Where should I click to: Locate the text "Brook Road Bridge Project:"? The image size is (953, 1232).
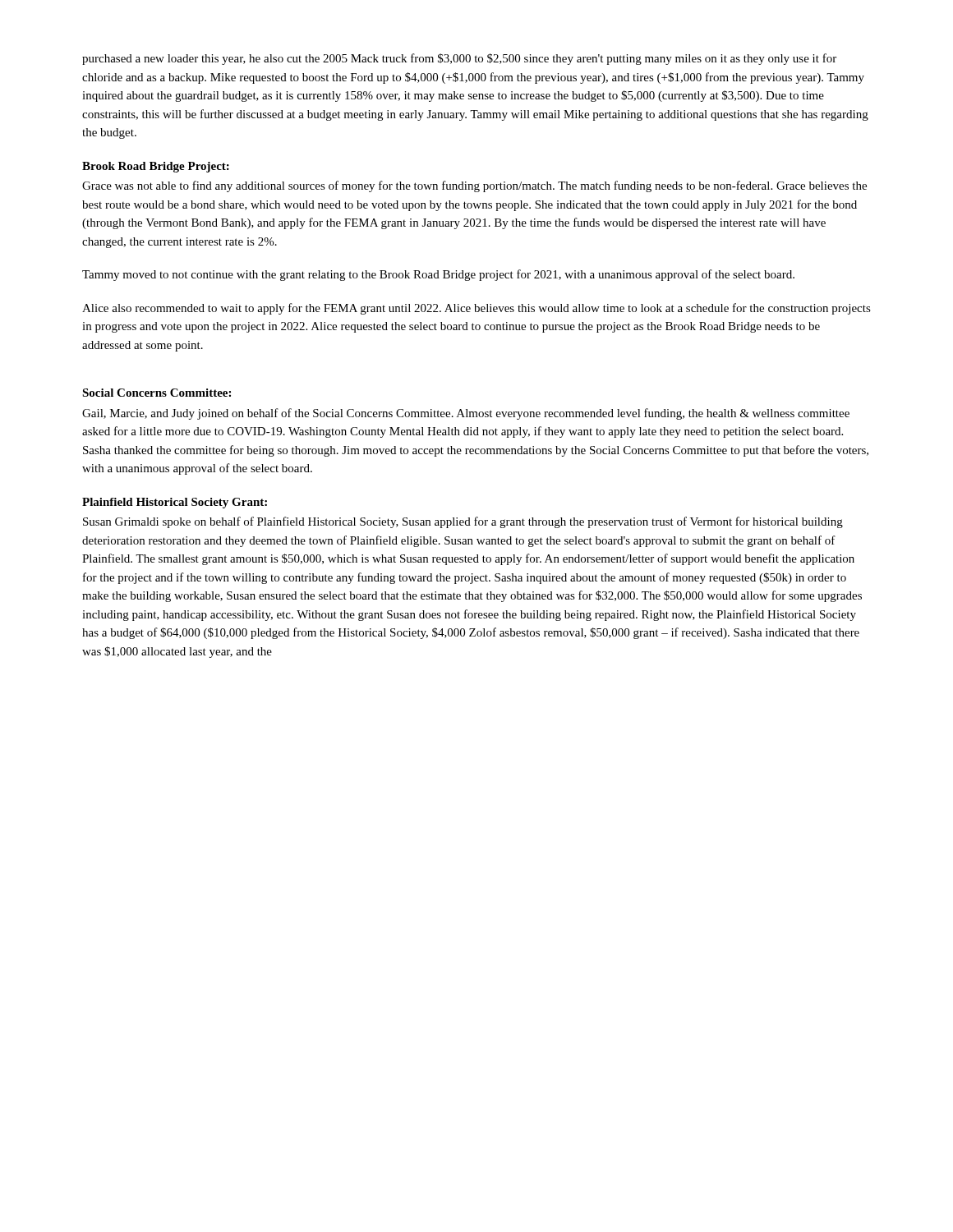coord(156,166)
